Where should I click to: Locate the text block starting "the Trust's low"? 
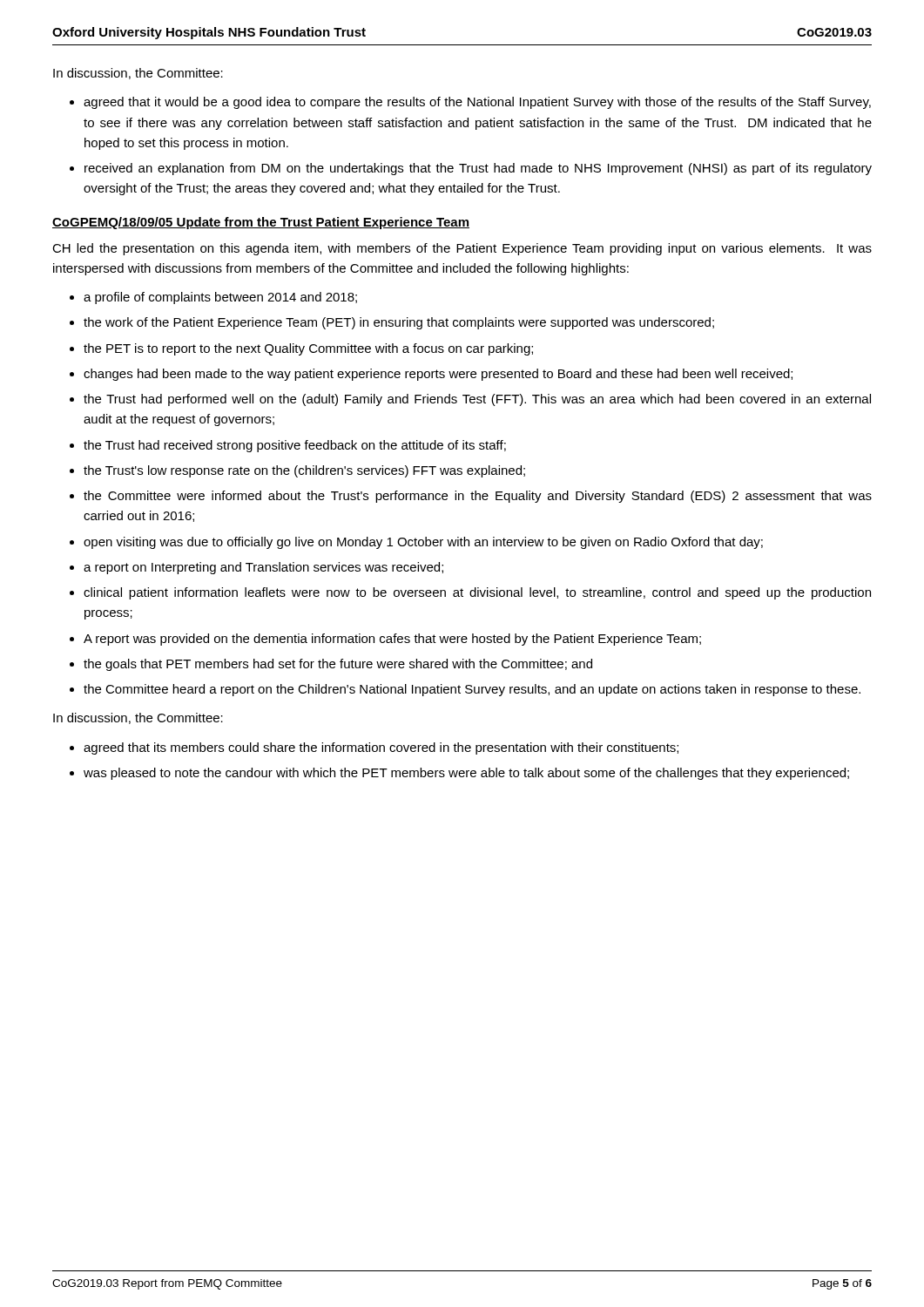coord(305,470)
